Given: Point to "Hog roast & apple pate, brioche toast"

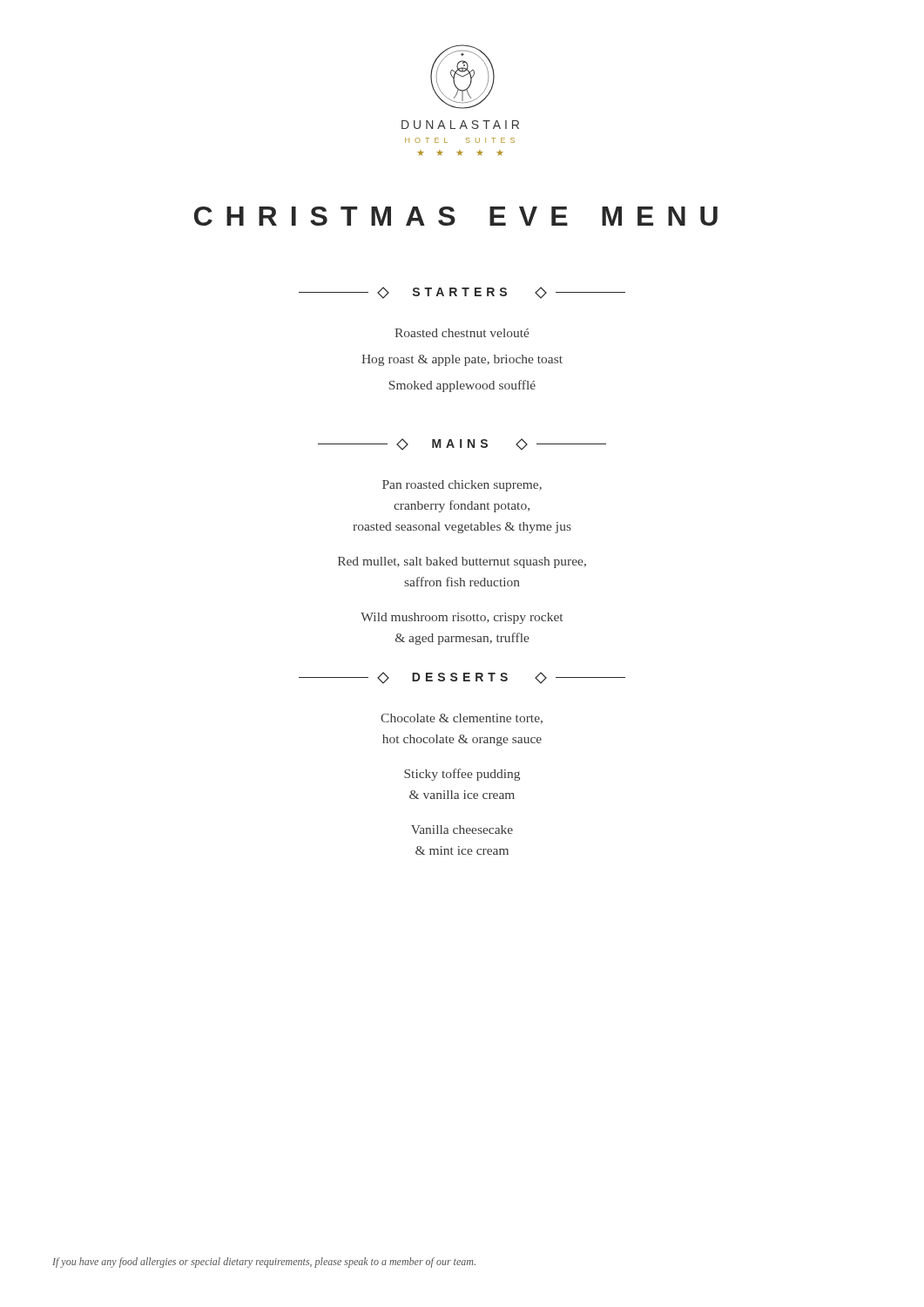Looking at the screenshot, I should 462,359.
